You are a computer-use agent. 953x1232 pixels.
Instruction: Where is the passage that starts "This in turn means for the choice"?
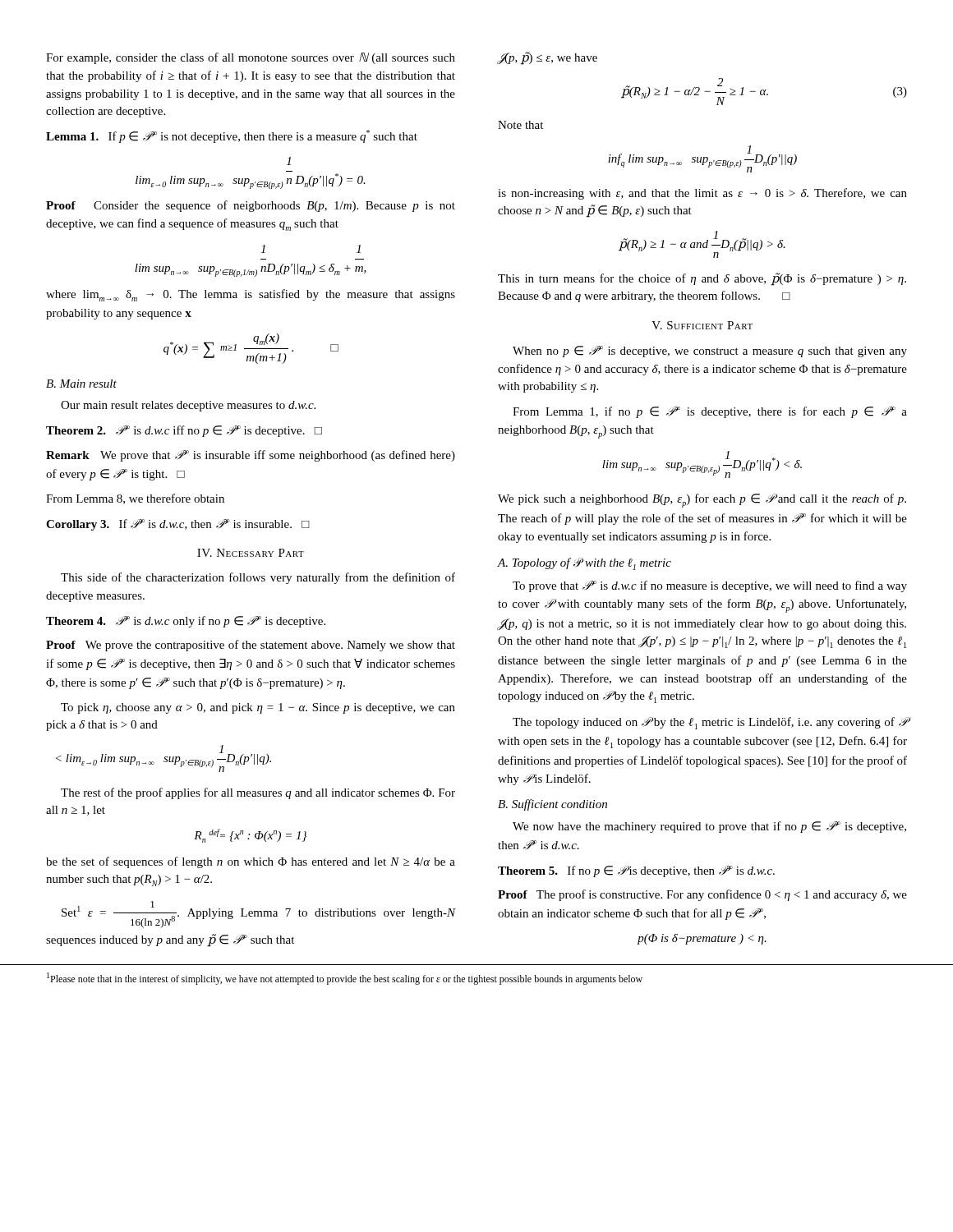point(702,288)
